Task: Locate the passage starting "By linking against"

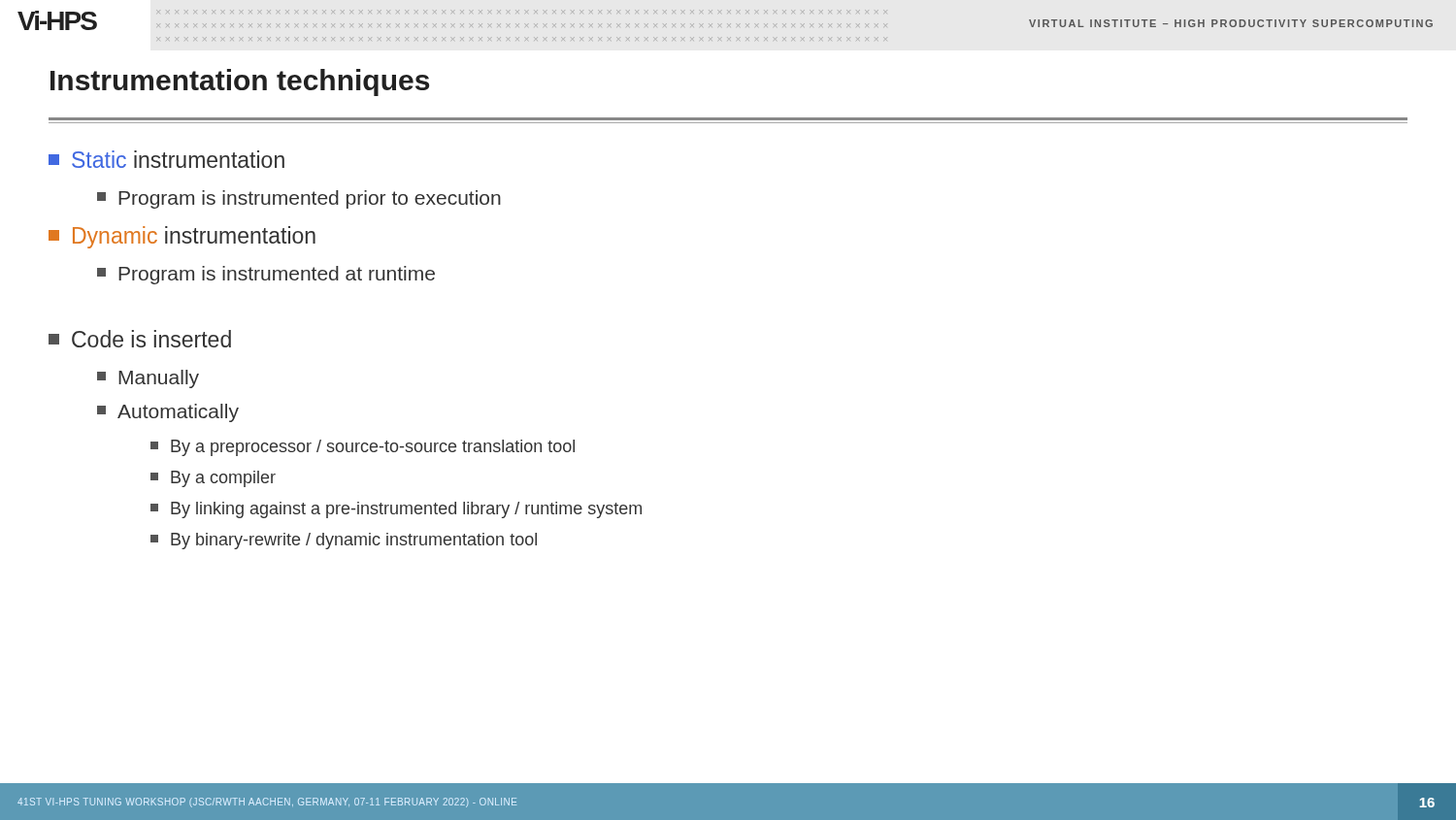Action: click(x=397, y=509)
